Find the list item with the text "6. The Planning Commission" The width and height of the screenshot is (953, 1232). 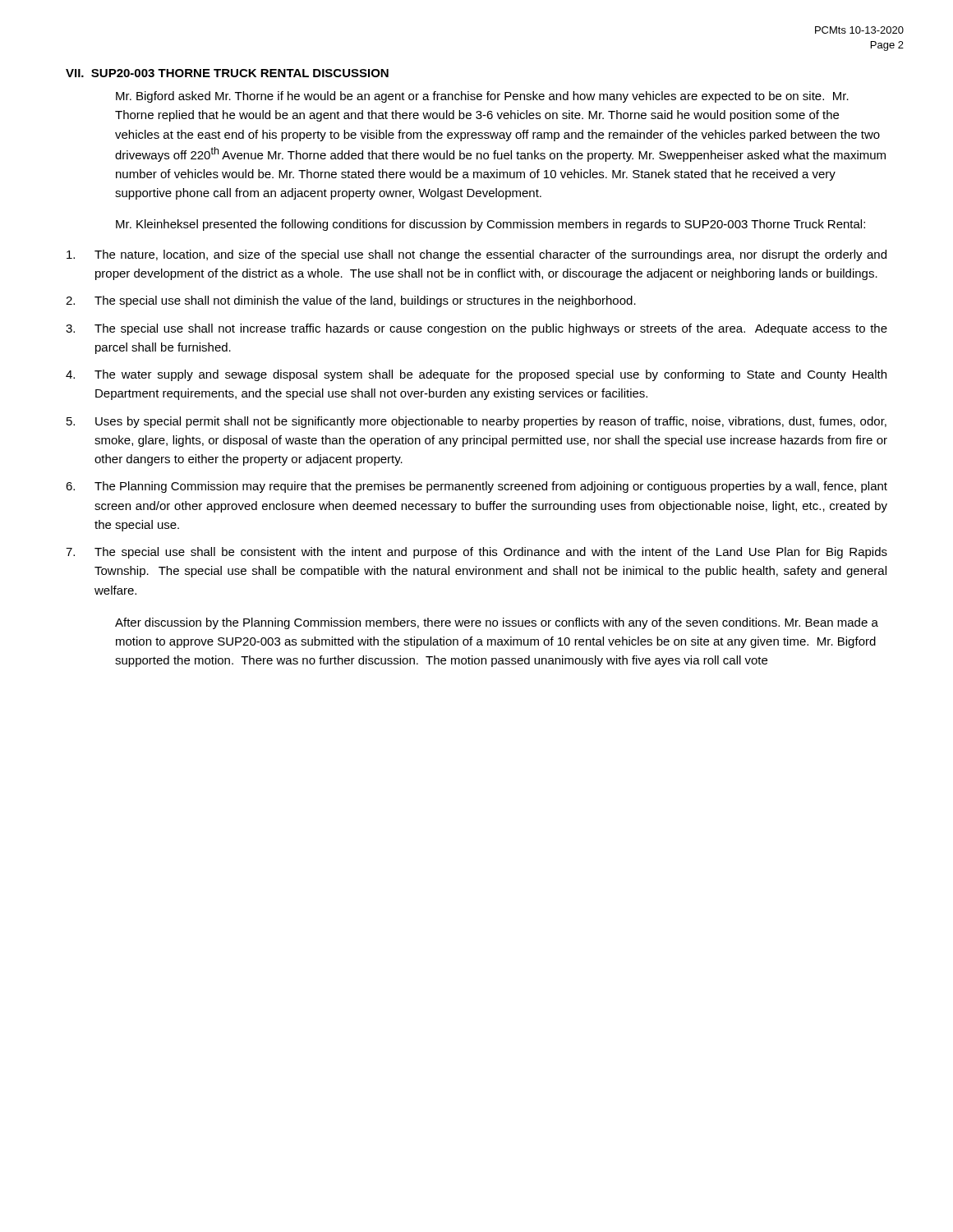pos(476,505)
